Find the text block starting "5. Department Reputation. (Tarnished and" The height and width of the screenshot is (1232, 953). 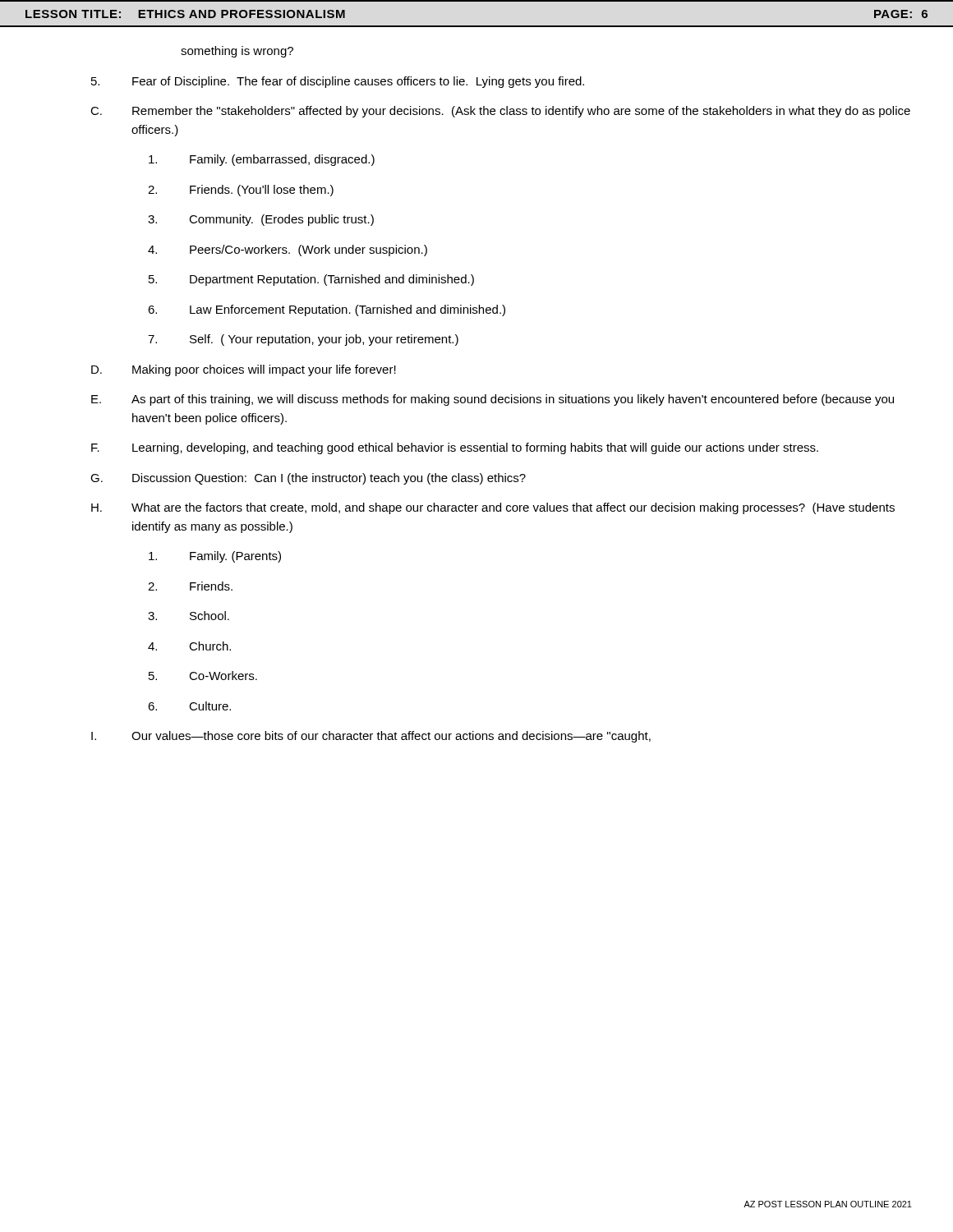(x=311, y=280)
